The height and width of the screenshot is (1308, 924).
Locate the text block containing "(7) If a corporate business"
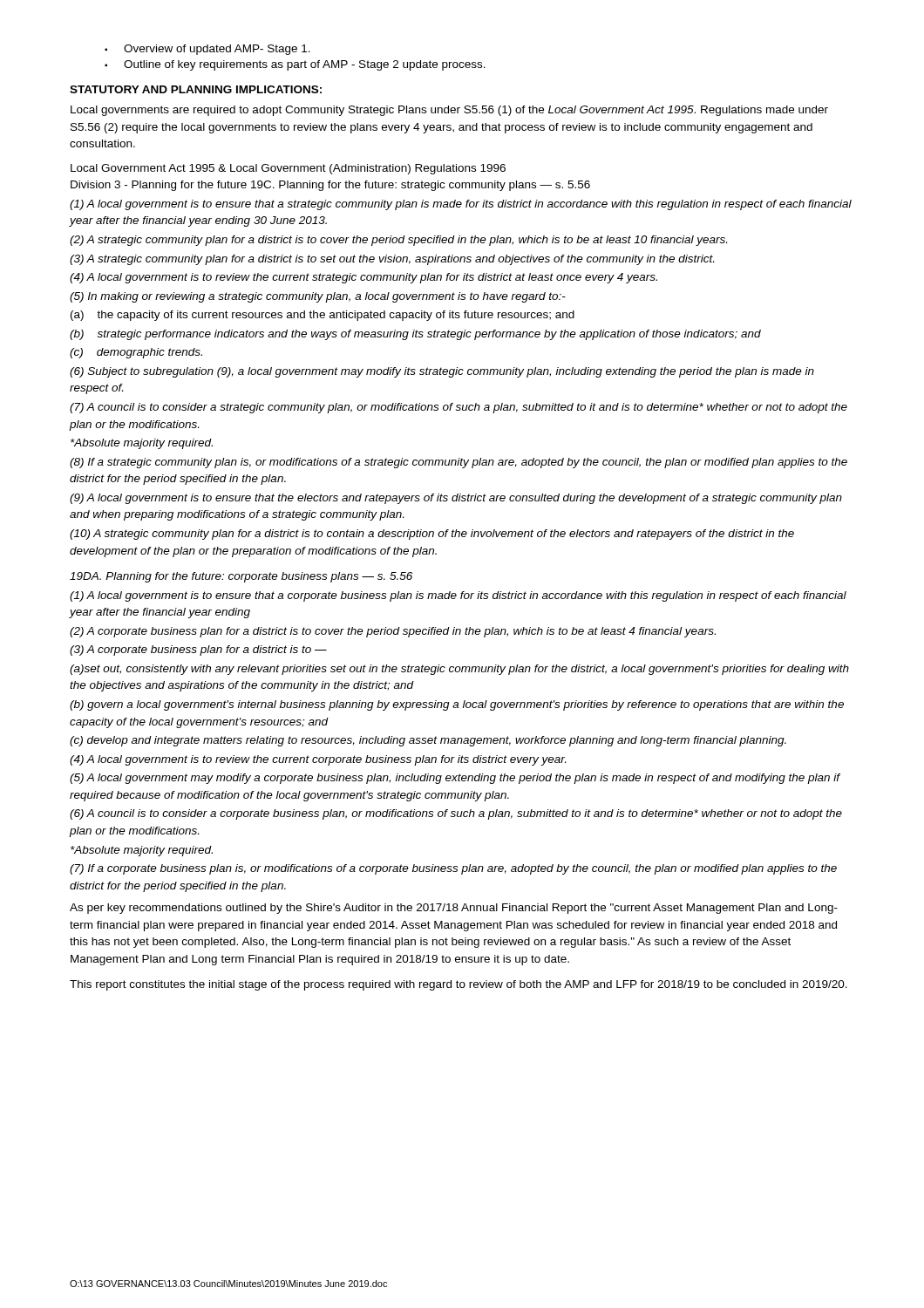453,877
